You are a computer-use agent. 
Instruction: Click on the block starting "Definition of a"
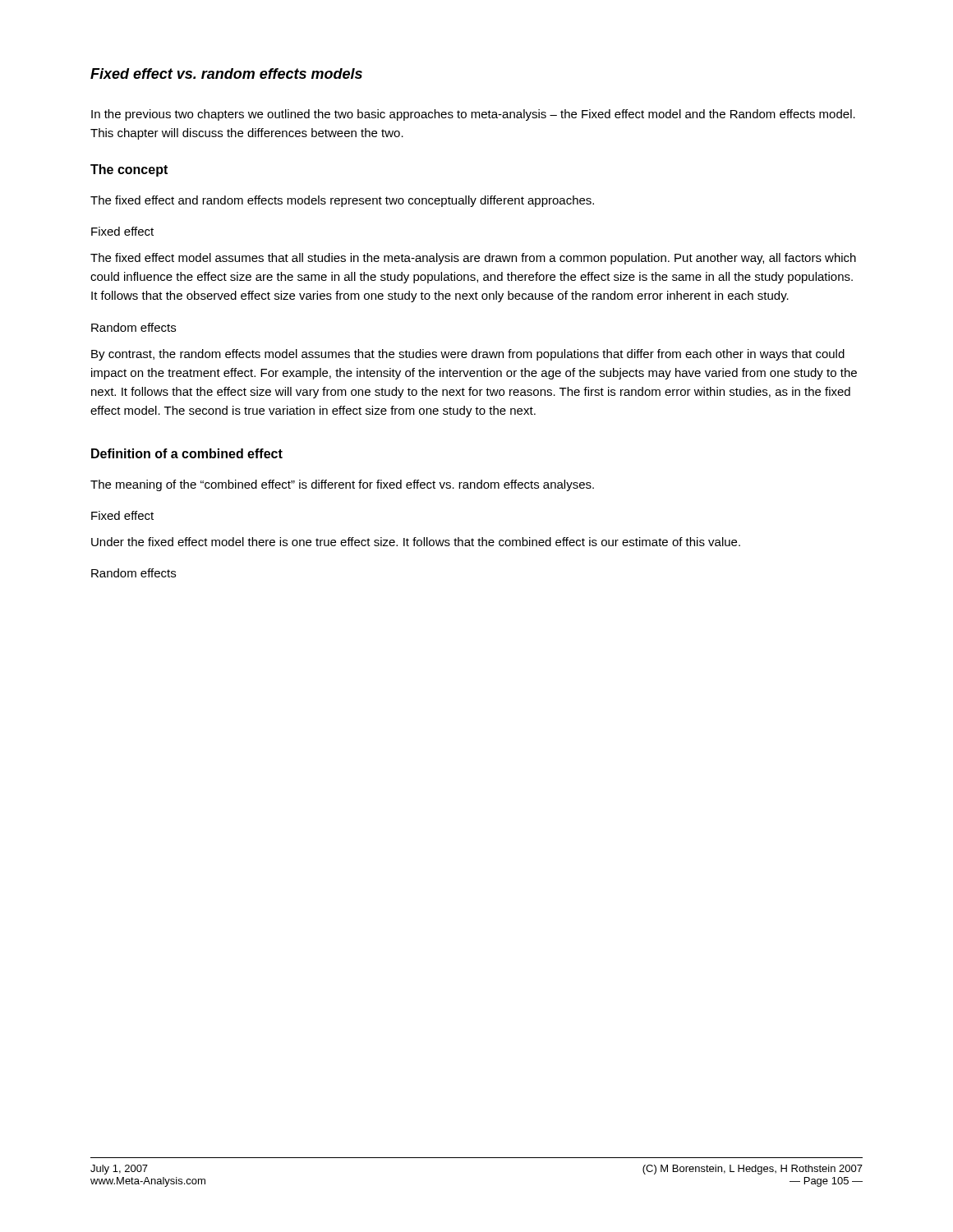[186, 453]
